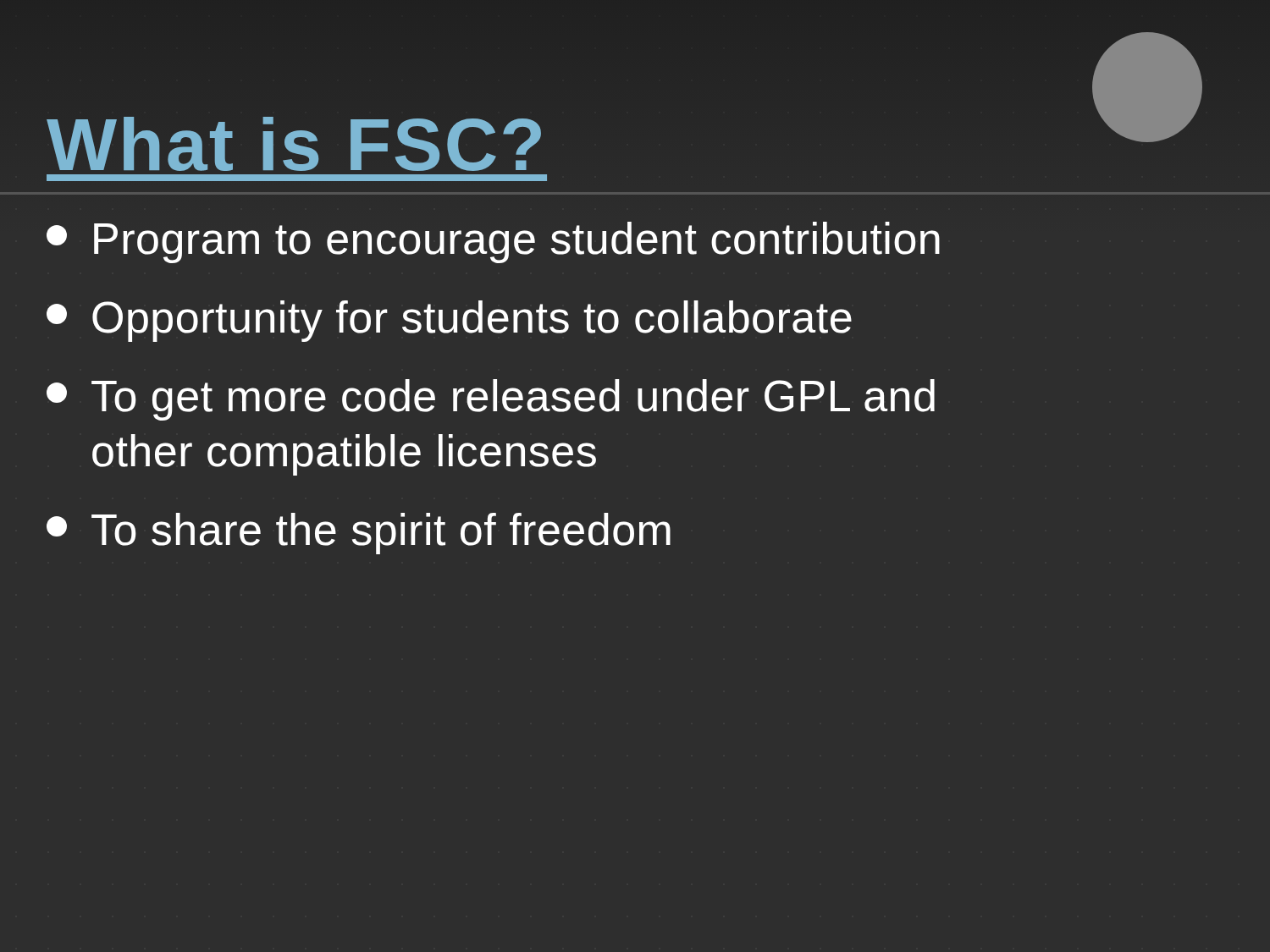Select the list item with the text "To share the spirit of freedom"

click(x=635, y=530)
